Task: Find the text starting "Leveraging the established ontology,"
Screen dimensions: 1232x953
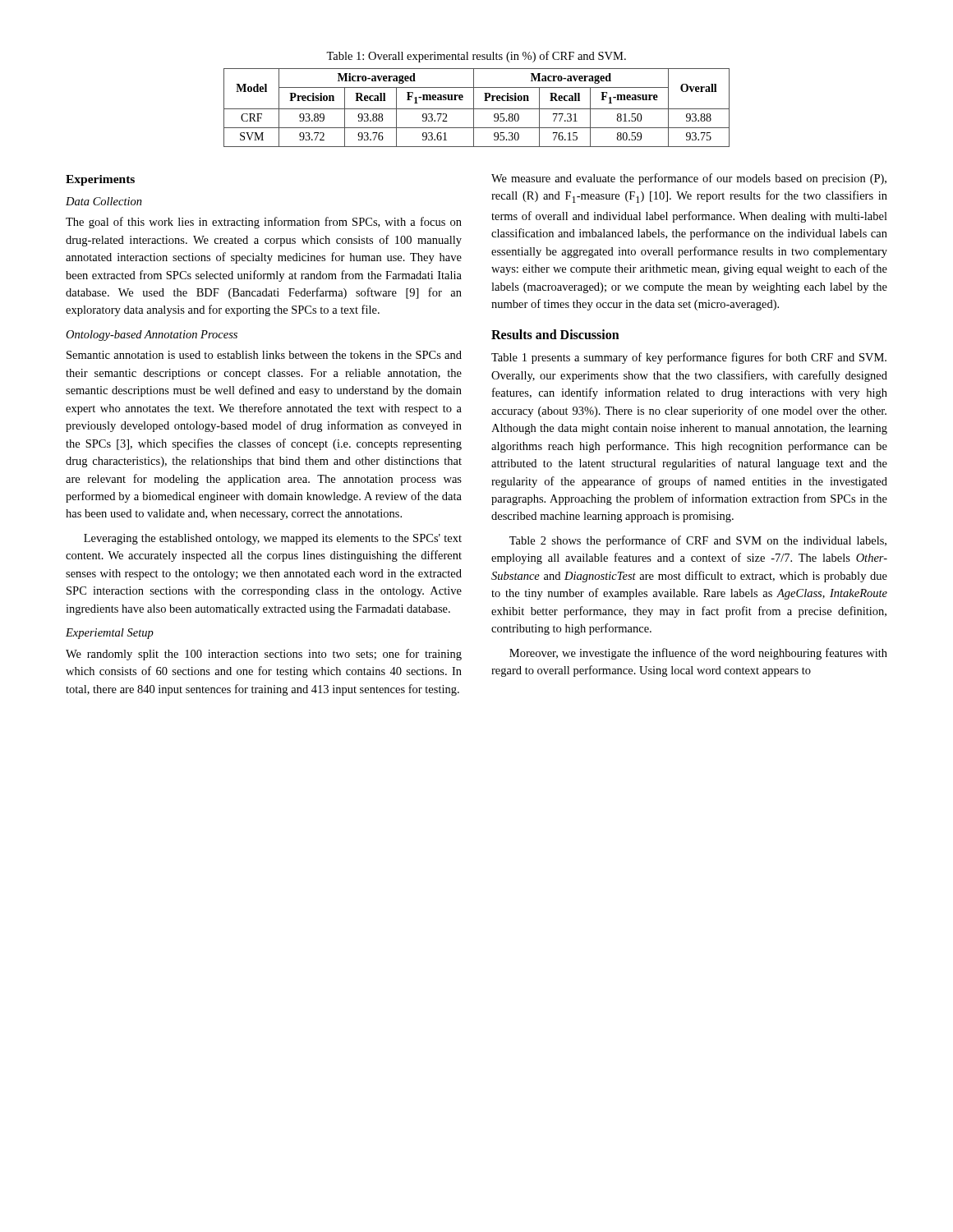Action: tap(264, 574)
